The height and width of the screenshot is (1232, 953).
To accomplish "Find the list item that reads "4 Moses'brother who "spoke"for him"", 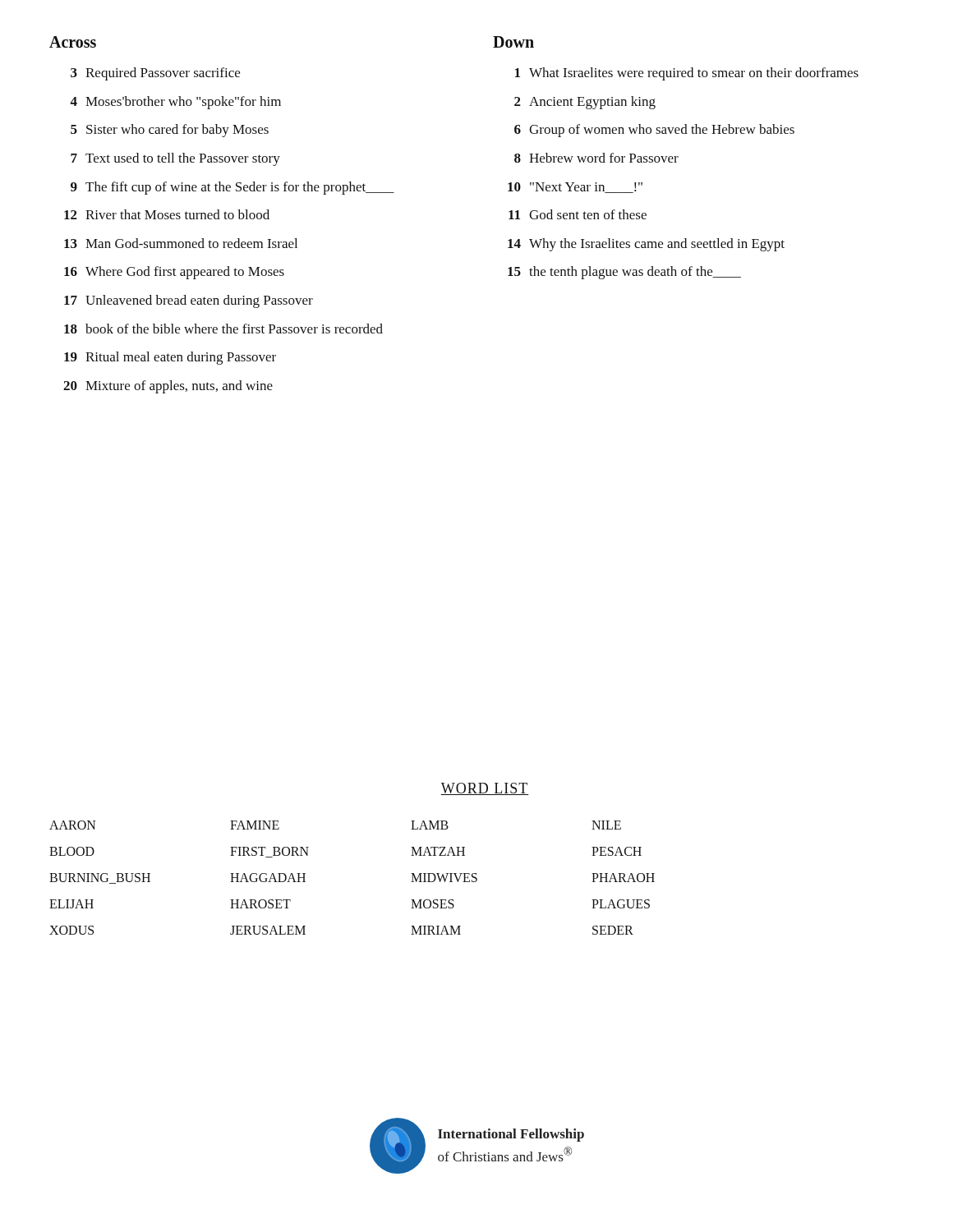I will coord(255,102).
